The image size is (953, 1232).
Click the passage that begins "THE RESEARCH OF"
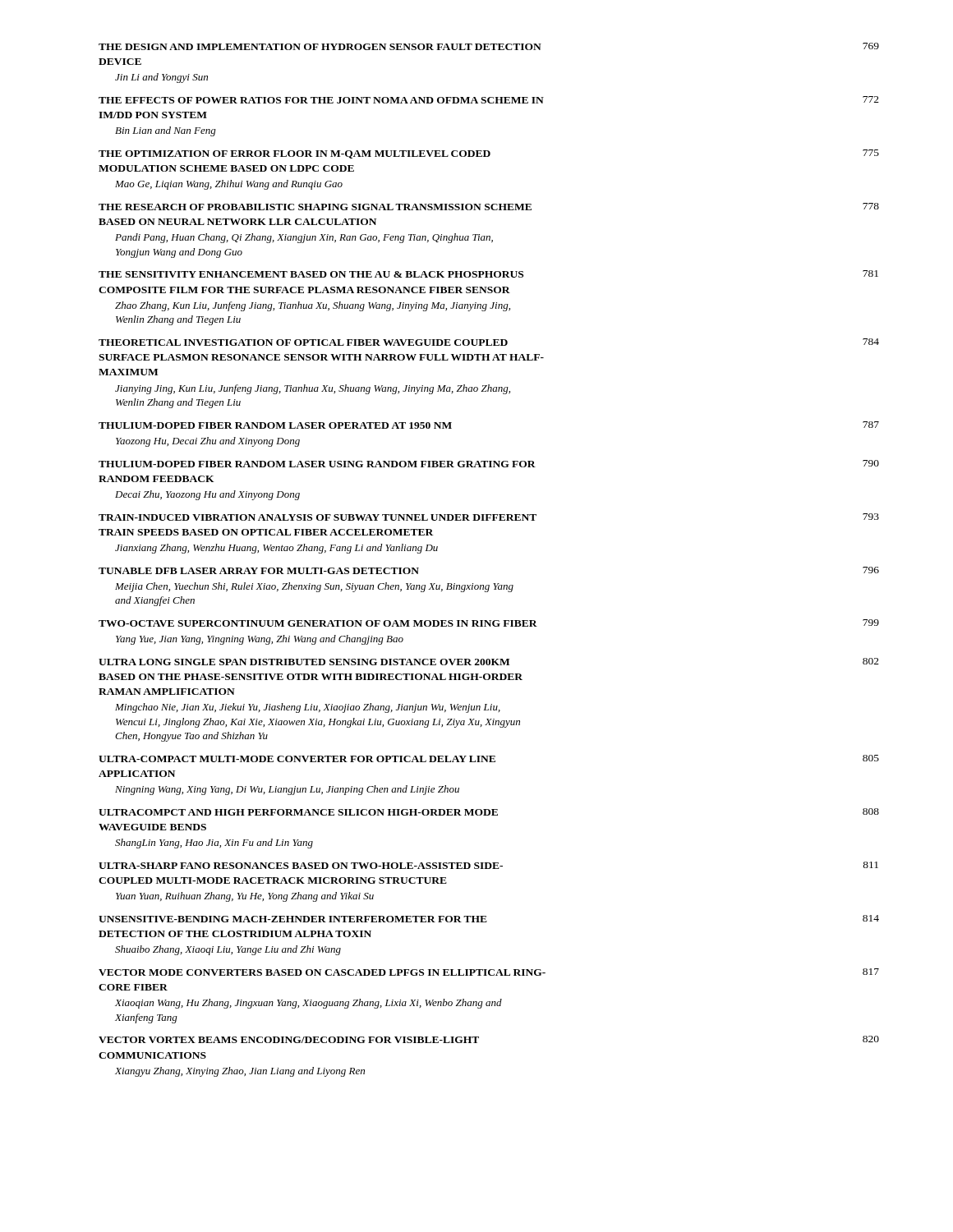[489, 229]
